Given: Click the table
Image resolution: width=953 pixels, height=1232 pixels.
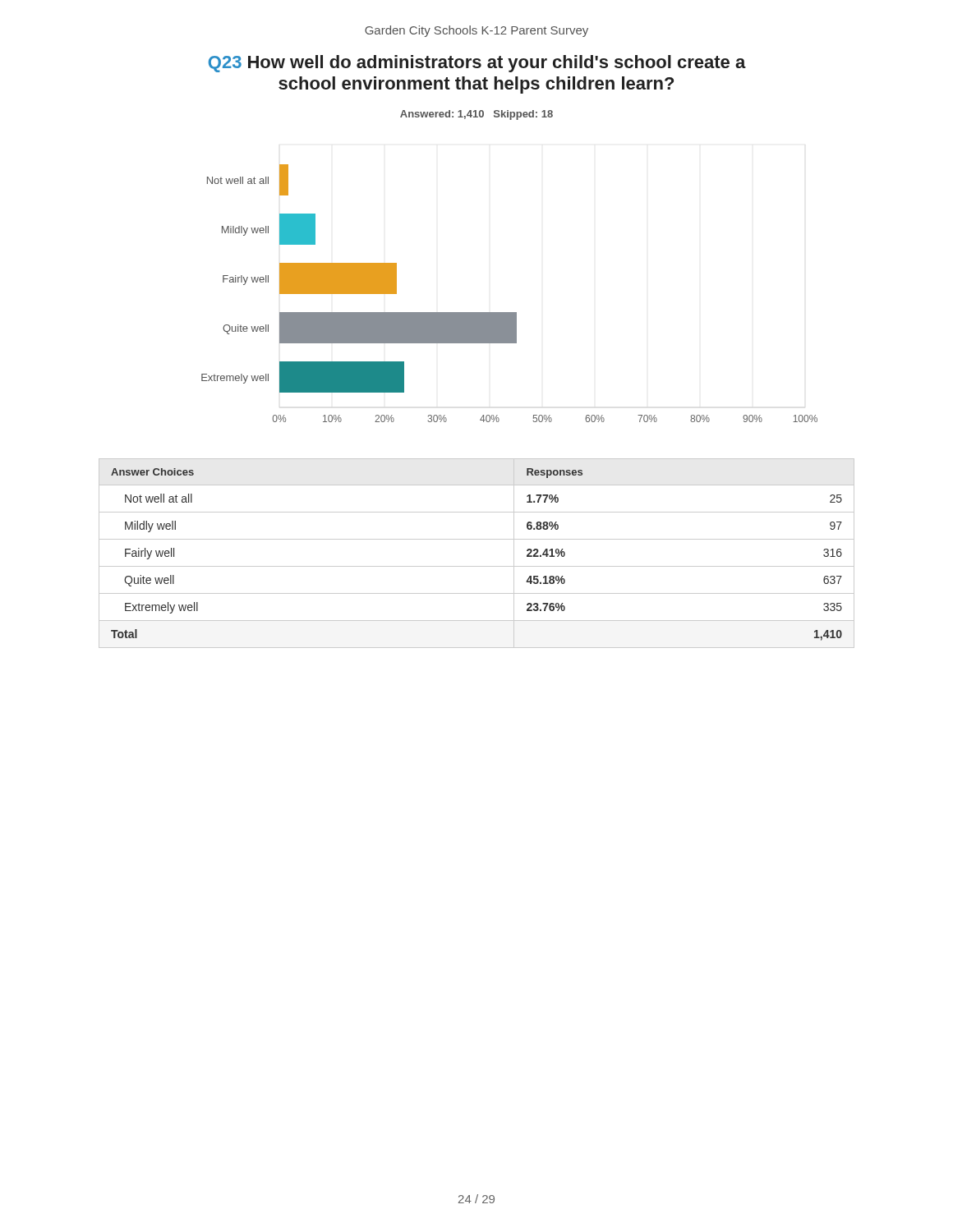Looking at the screenshot, I should point(476,553).
